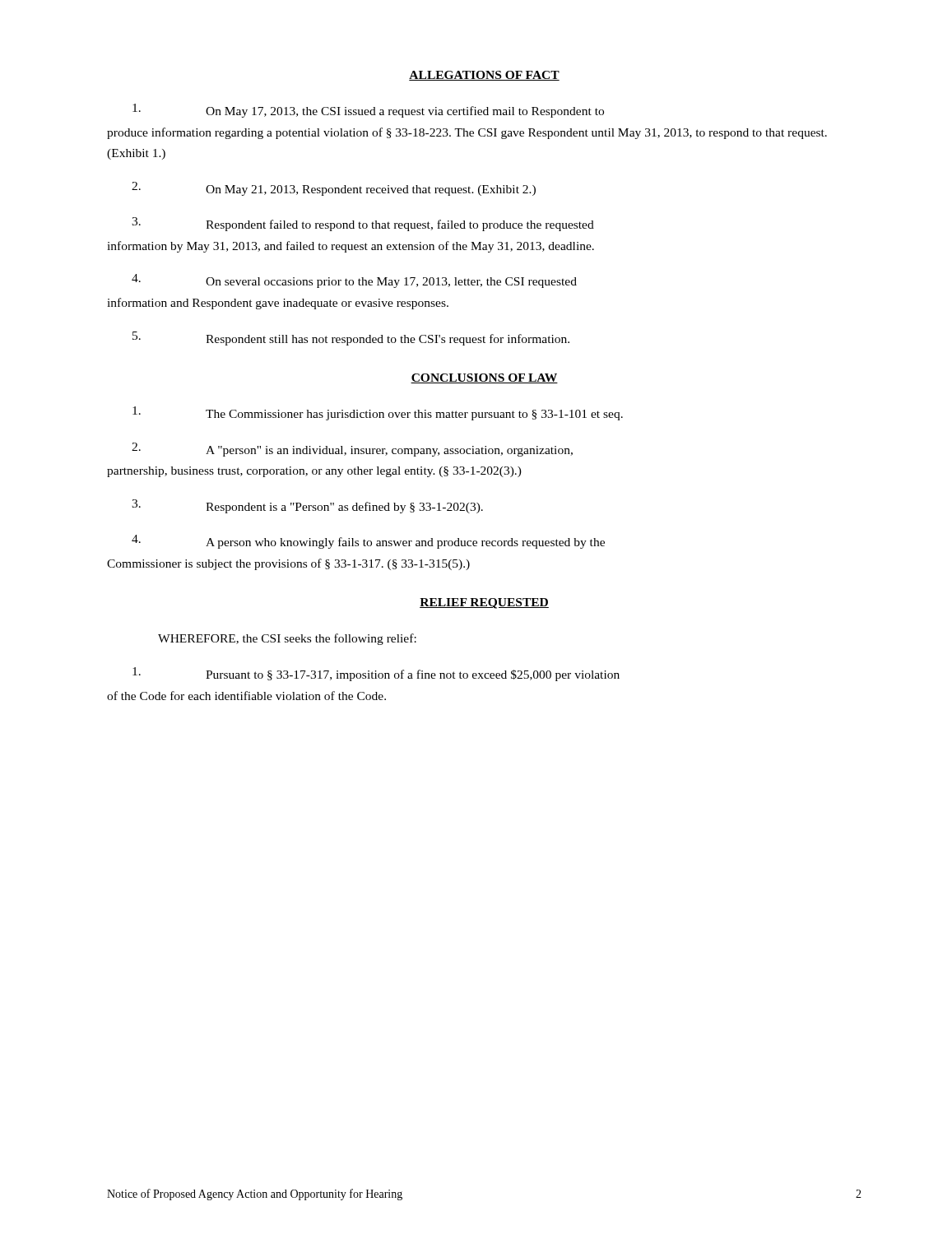This screenshot has width=952, height=1234.
Task: Locate the list item containing "The Commissioner has jurisdiction"
Action: 484,414
